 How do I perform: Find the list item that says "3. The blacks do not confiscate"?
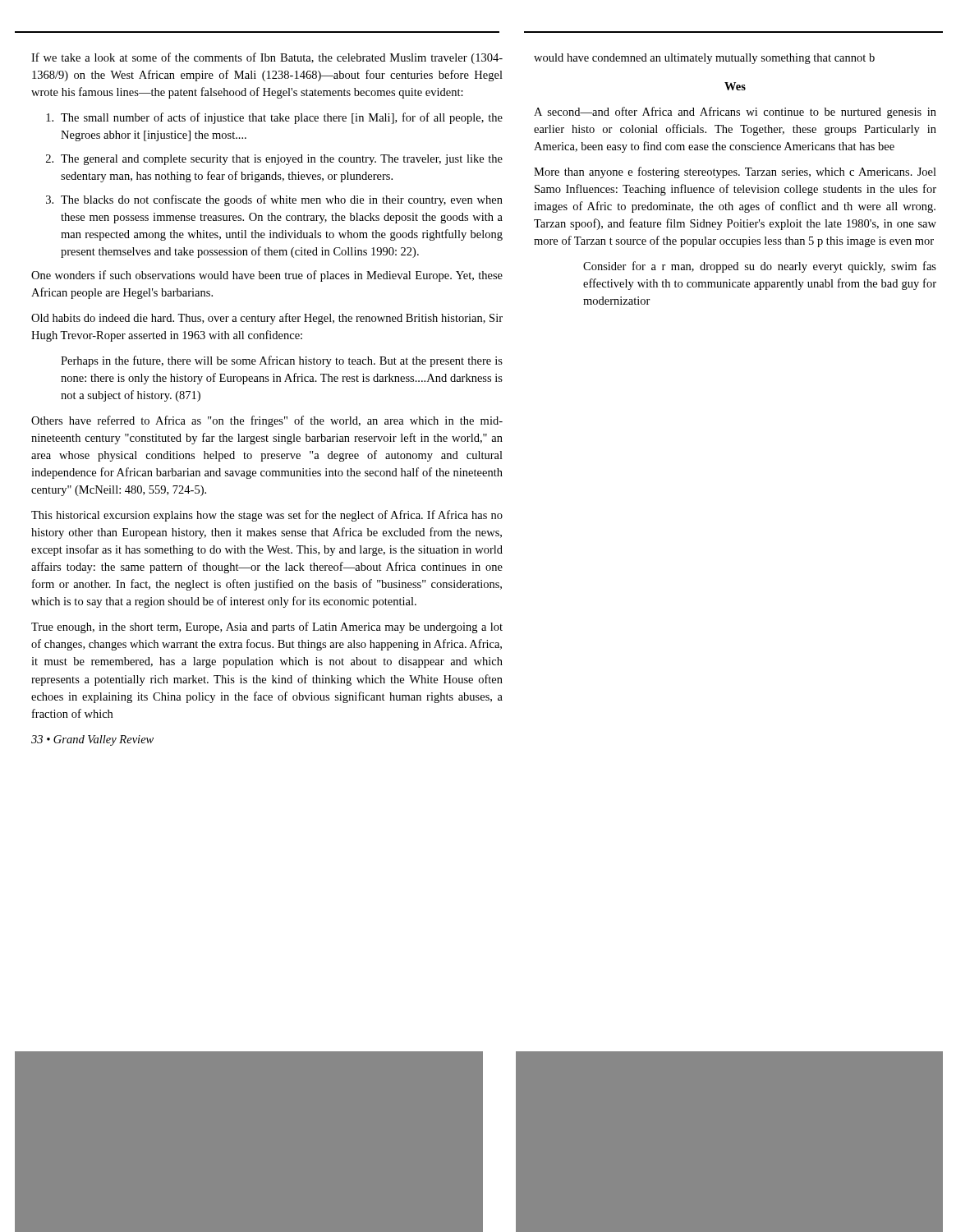click(267, 226)
